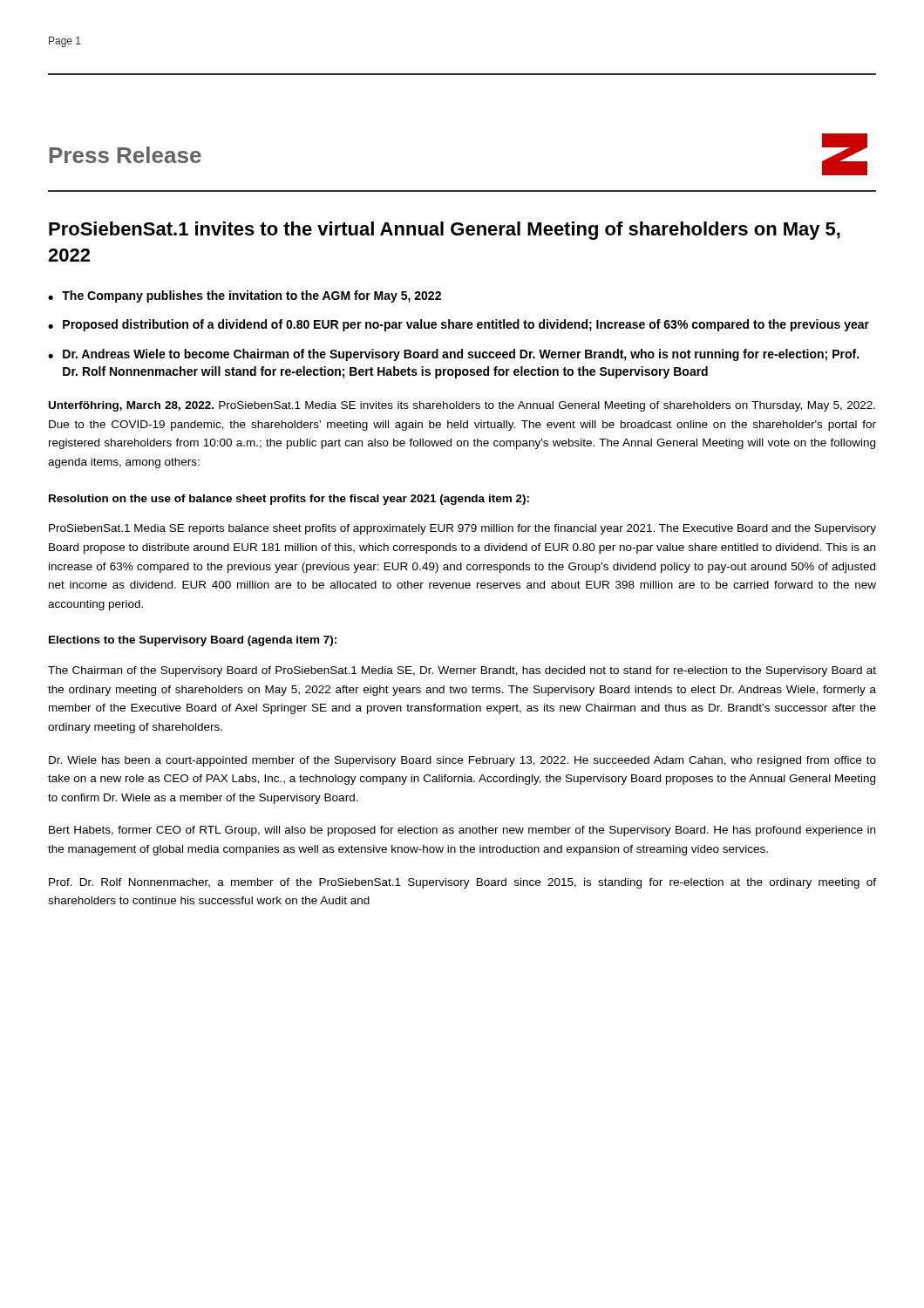
Task: Locate the section header that says "Elections to the Supervisory Board (agenda item 7):"
Action: click(193, 640)
